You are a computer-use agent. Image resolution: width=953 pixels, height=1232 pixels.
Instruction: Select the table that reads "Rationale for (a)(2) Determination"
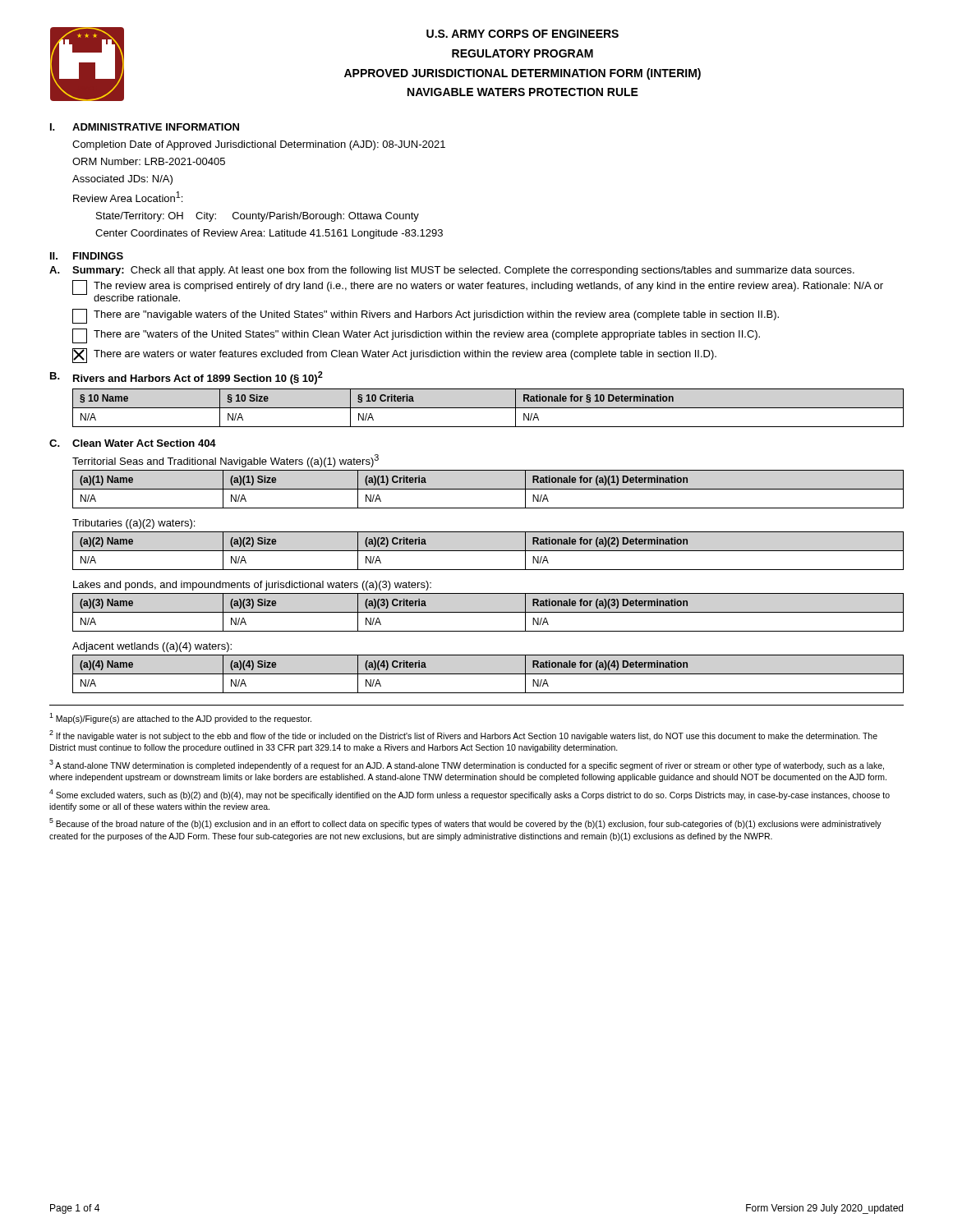pyautogui.click(x=488, y=551)
